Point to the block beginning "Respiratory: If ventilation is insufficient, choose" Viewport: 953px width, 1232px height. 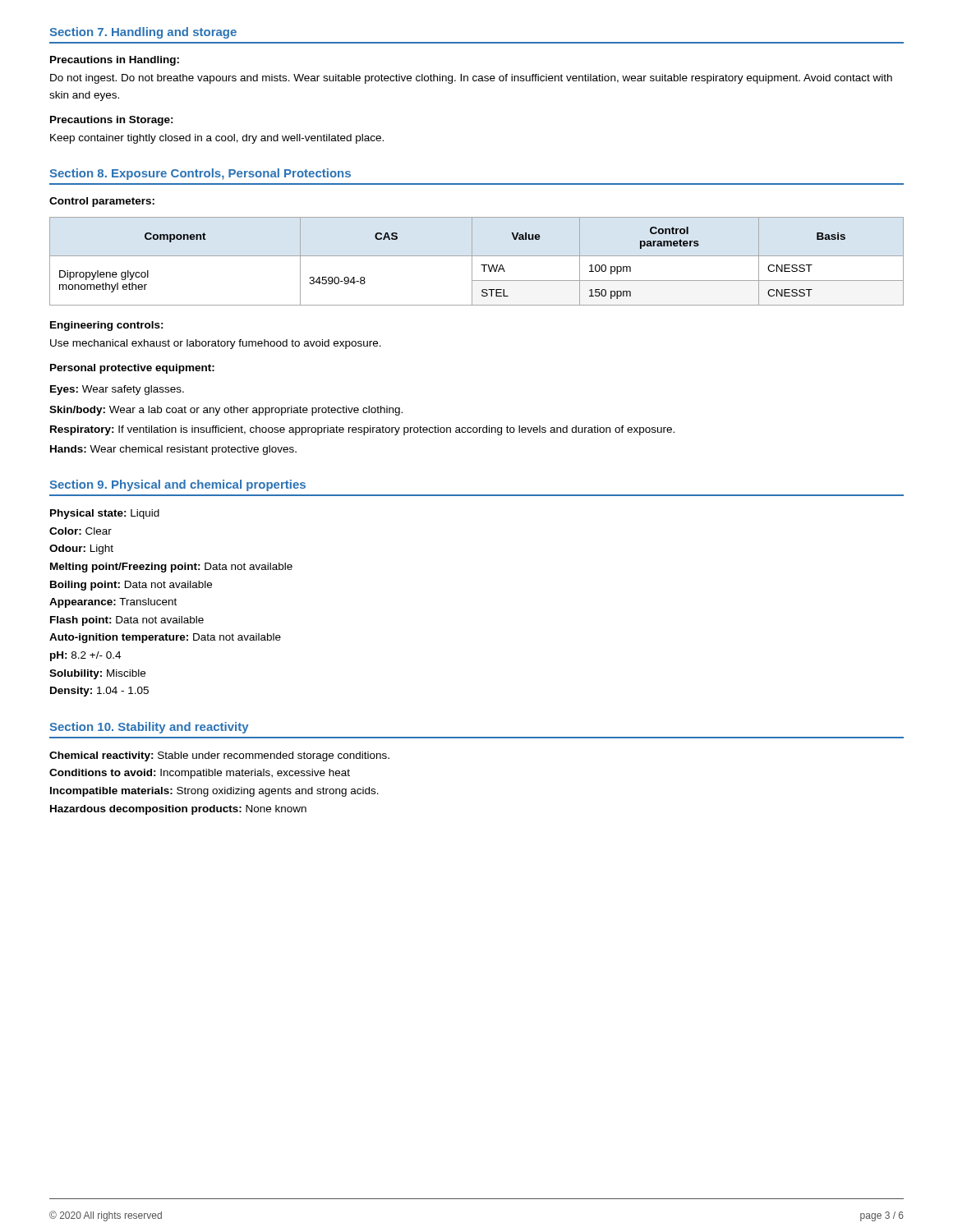pos(362,429)
